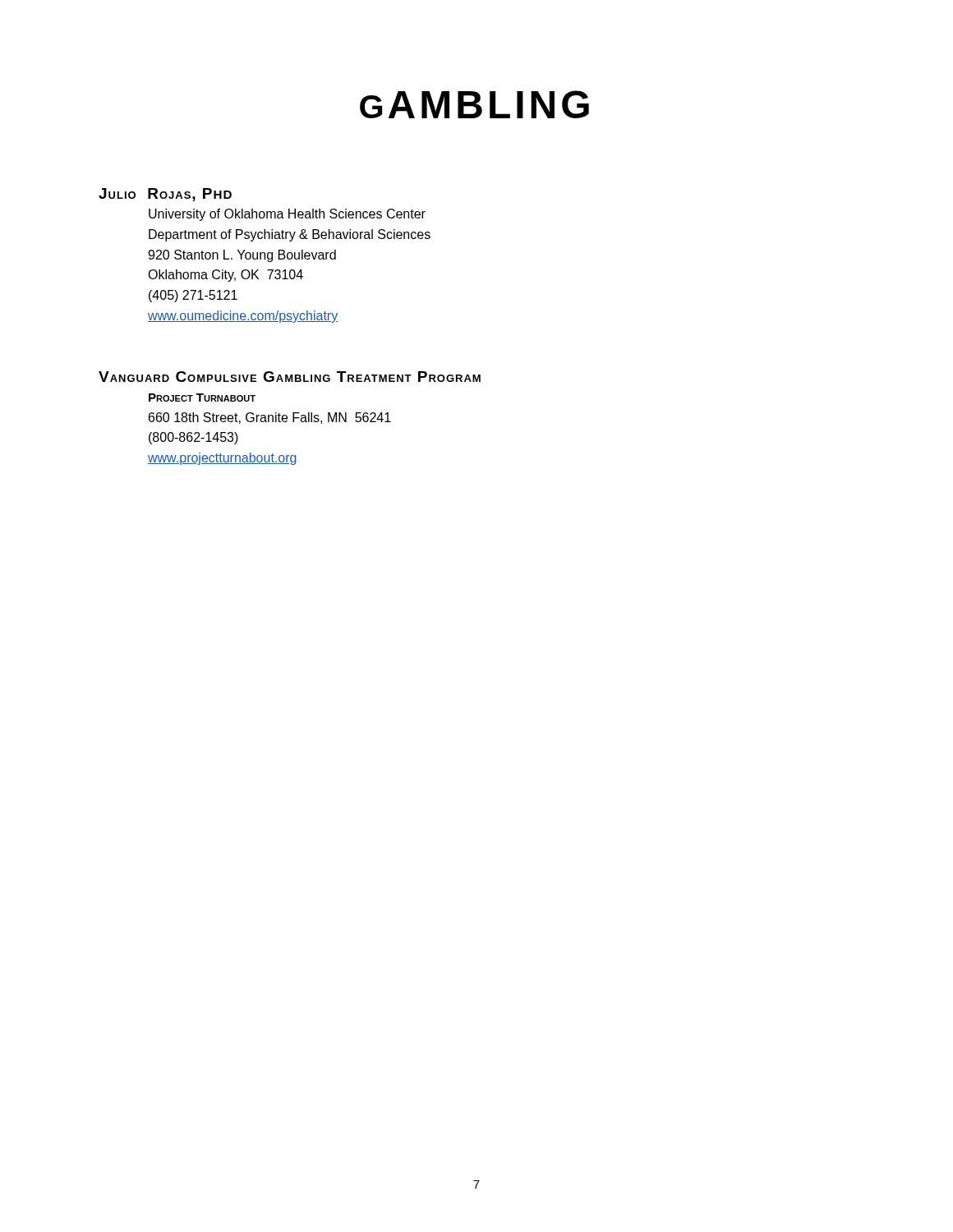
Task: Point to "Julio Rojas, PHD"
Action: point(166,193)
